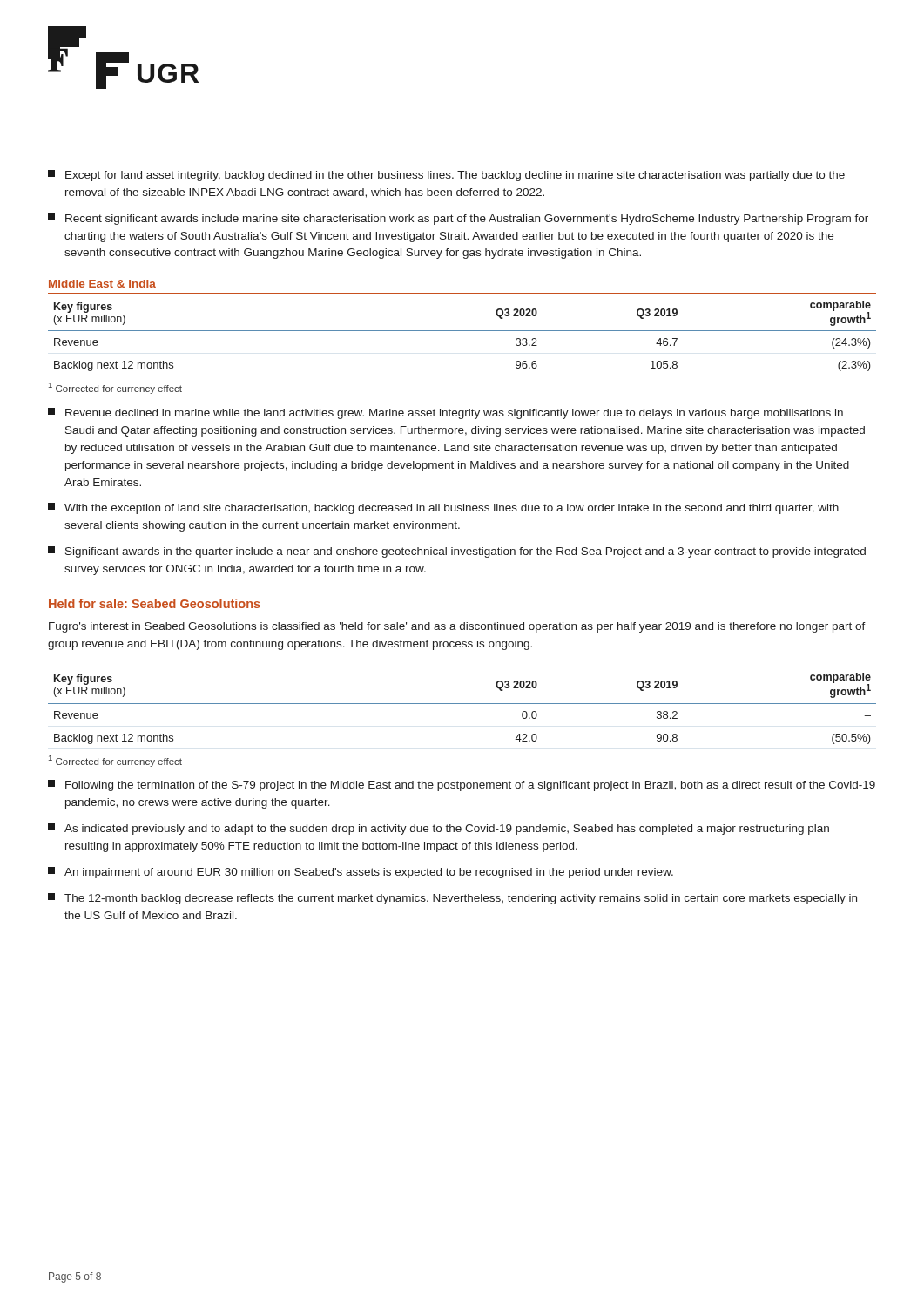924x1307 pixels.
Task: Locate the block of text that opens with "As indicated previously and"
Action: coord(462,837)
